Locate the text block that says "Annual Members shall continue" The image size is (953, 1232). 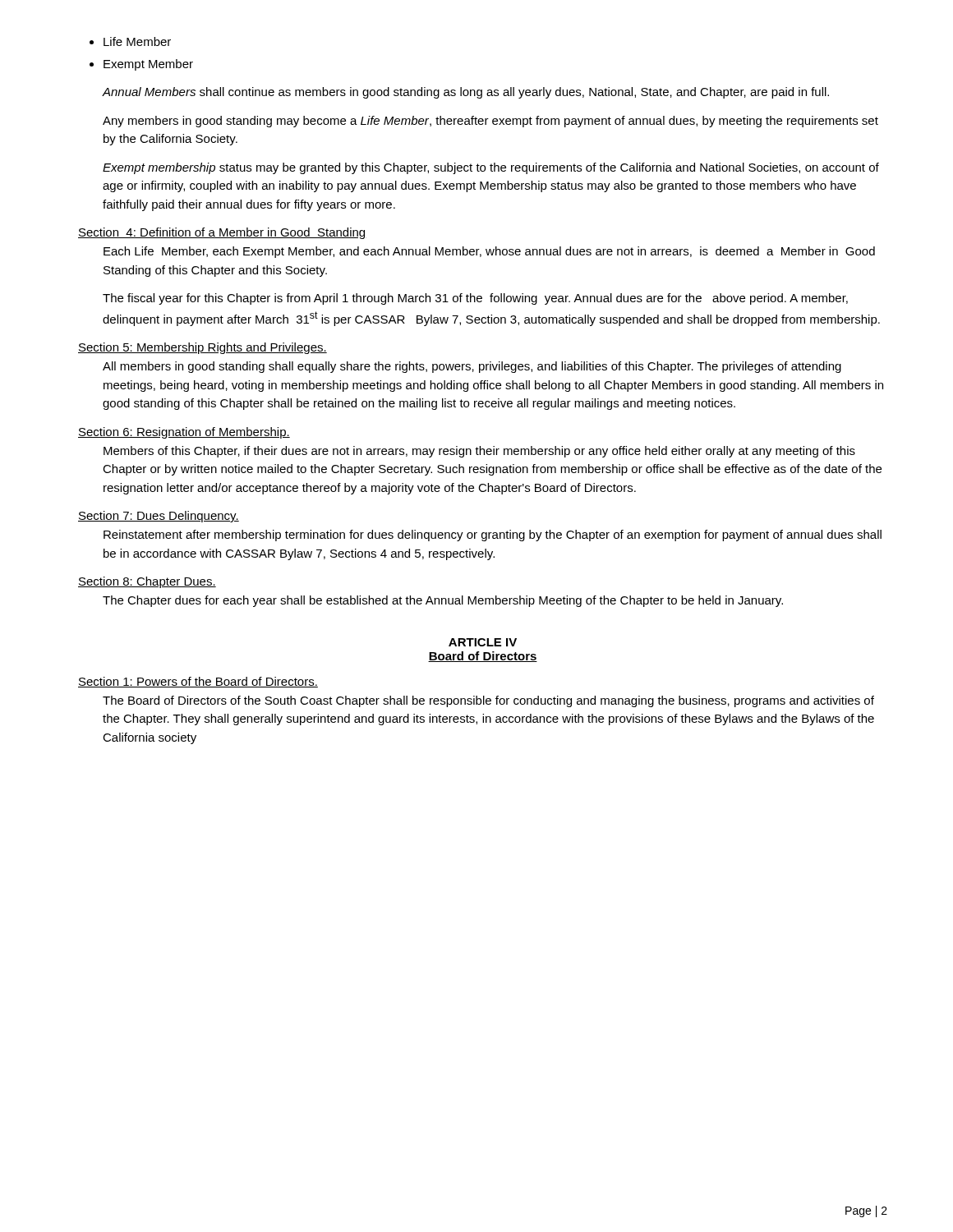(466, 92)
